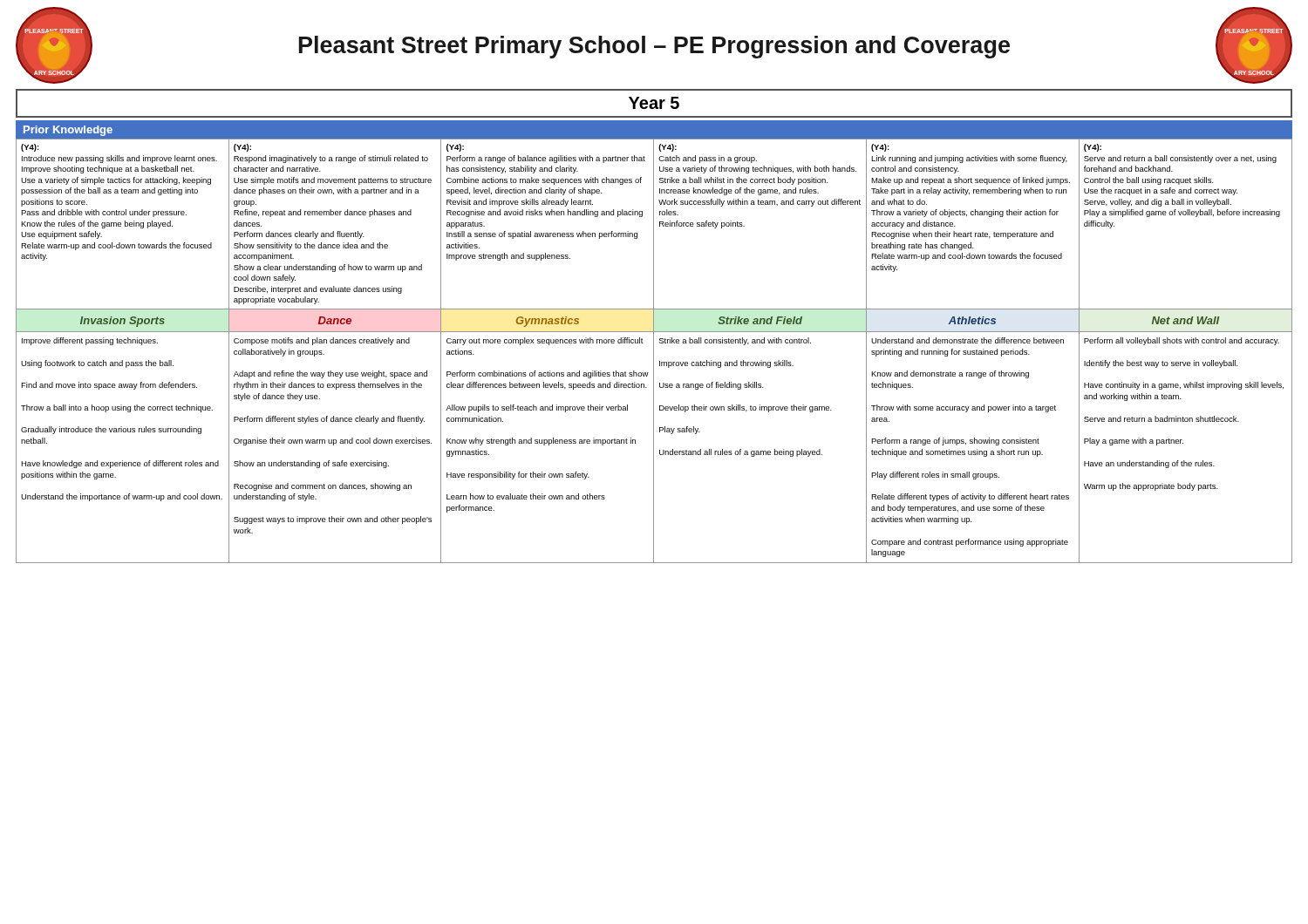This screenshot has height=924, width=1308.
Task: Click a table
Action: [x=654, y=351]
